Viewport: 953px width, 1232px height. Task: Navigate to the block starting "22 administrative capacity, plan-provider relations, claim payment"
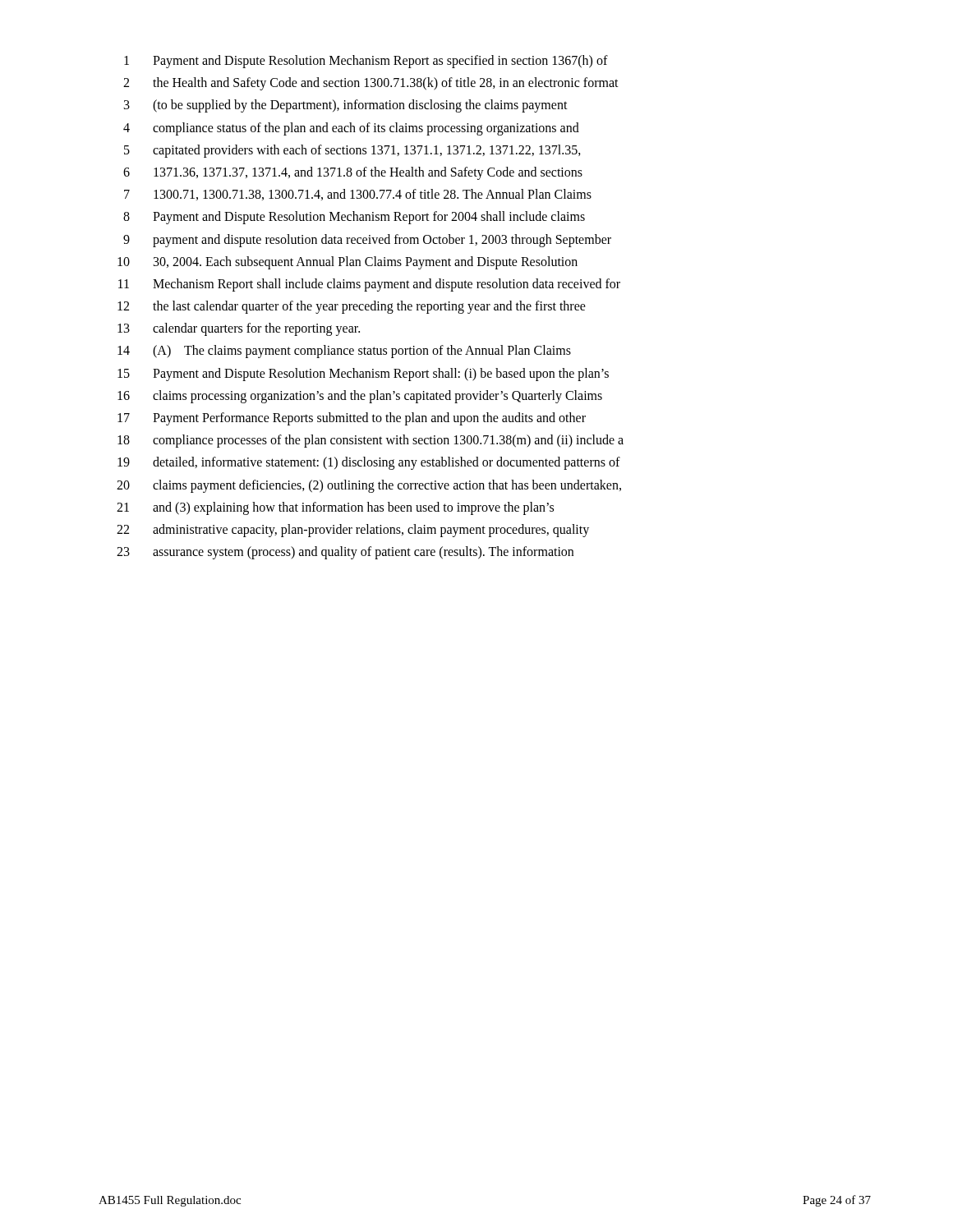[x=485, y=529]
